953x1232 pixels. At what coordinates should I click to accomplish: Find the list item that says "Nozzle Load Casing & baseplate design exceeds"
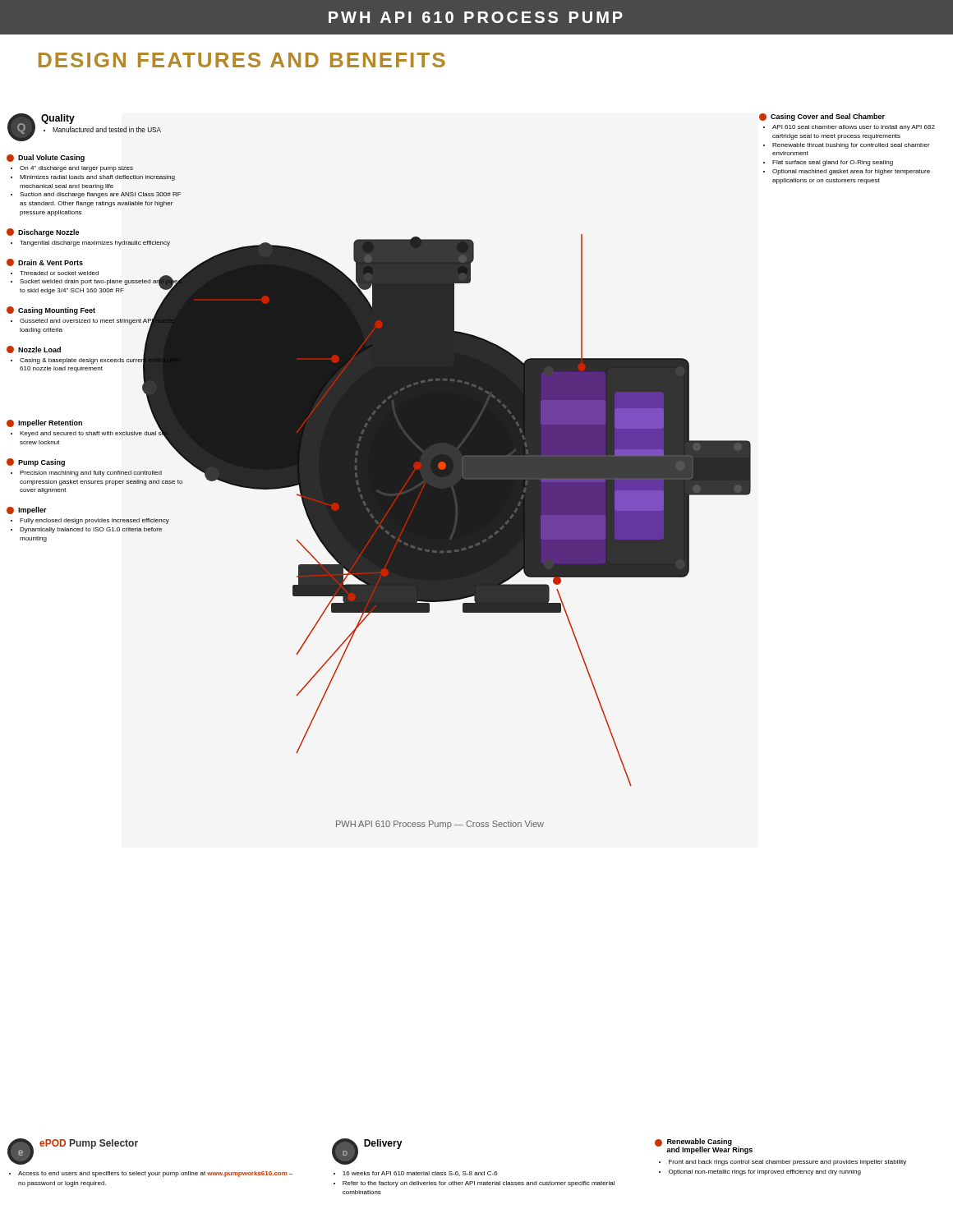coord(95,360)
